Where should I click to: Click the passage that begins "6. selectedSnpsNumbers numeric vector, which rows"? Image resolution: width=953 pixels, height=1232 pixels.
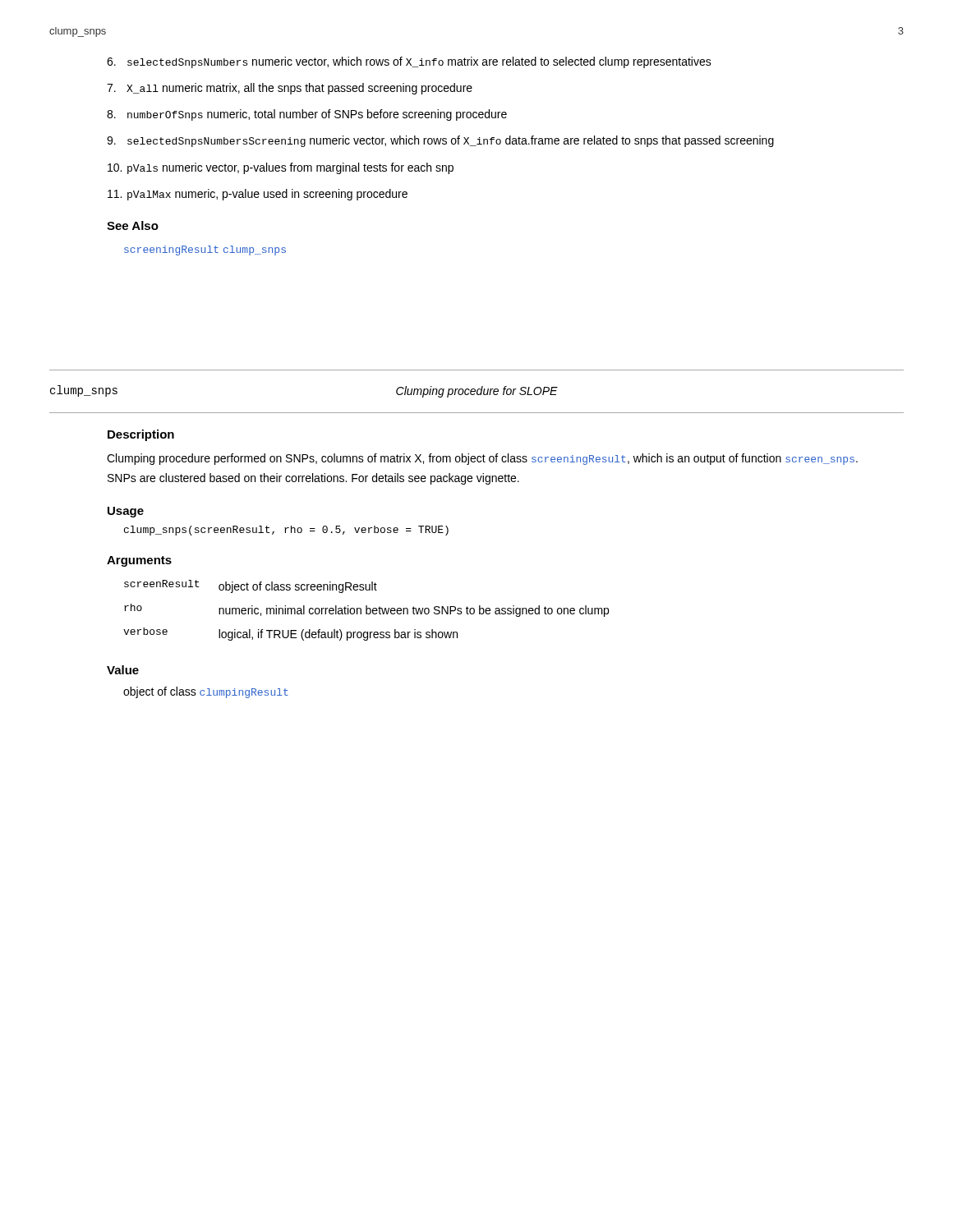click(x=409, y=62)
